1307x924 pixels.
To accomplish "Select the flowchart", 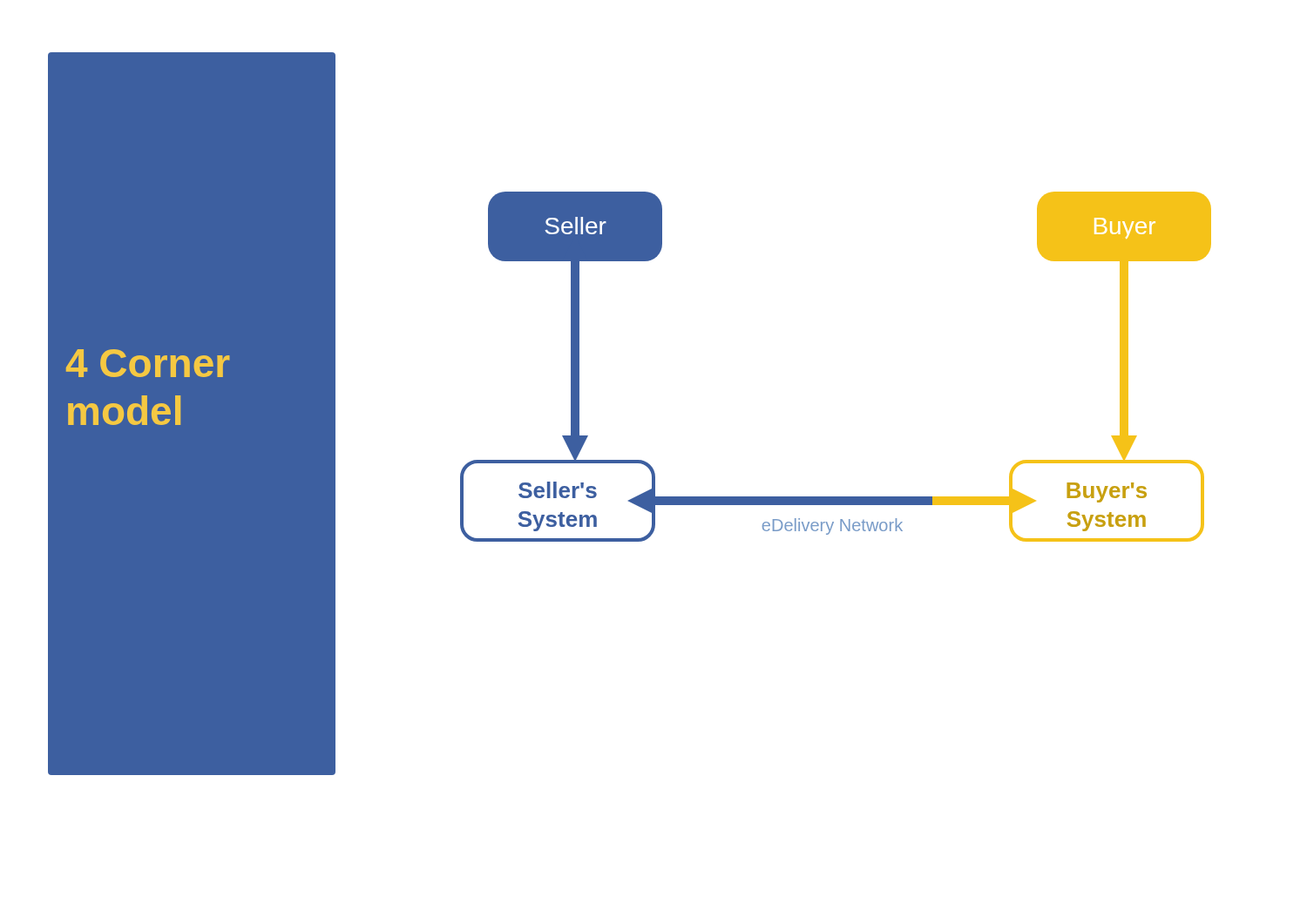I will pos(815,396).
